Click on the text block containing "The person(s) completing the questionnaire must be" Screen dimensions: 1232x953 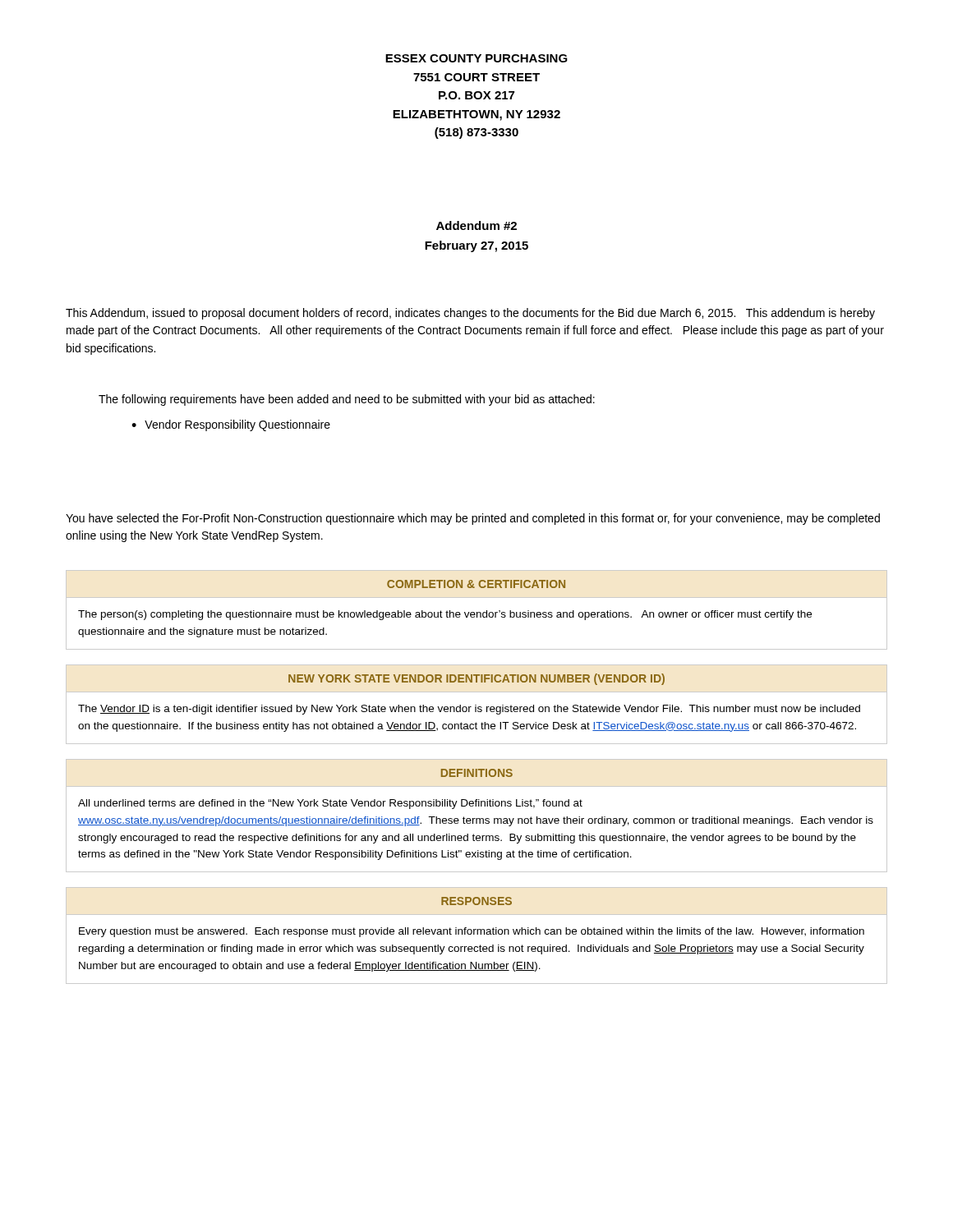point(445,623)
